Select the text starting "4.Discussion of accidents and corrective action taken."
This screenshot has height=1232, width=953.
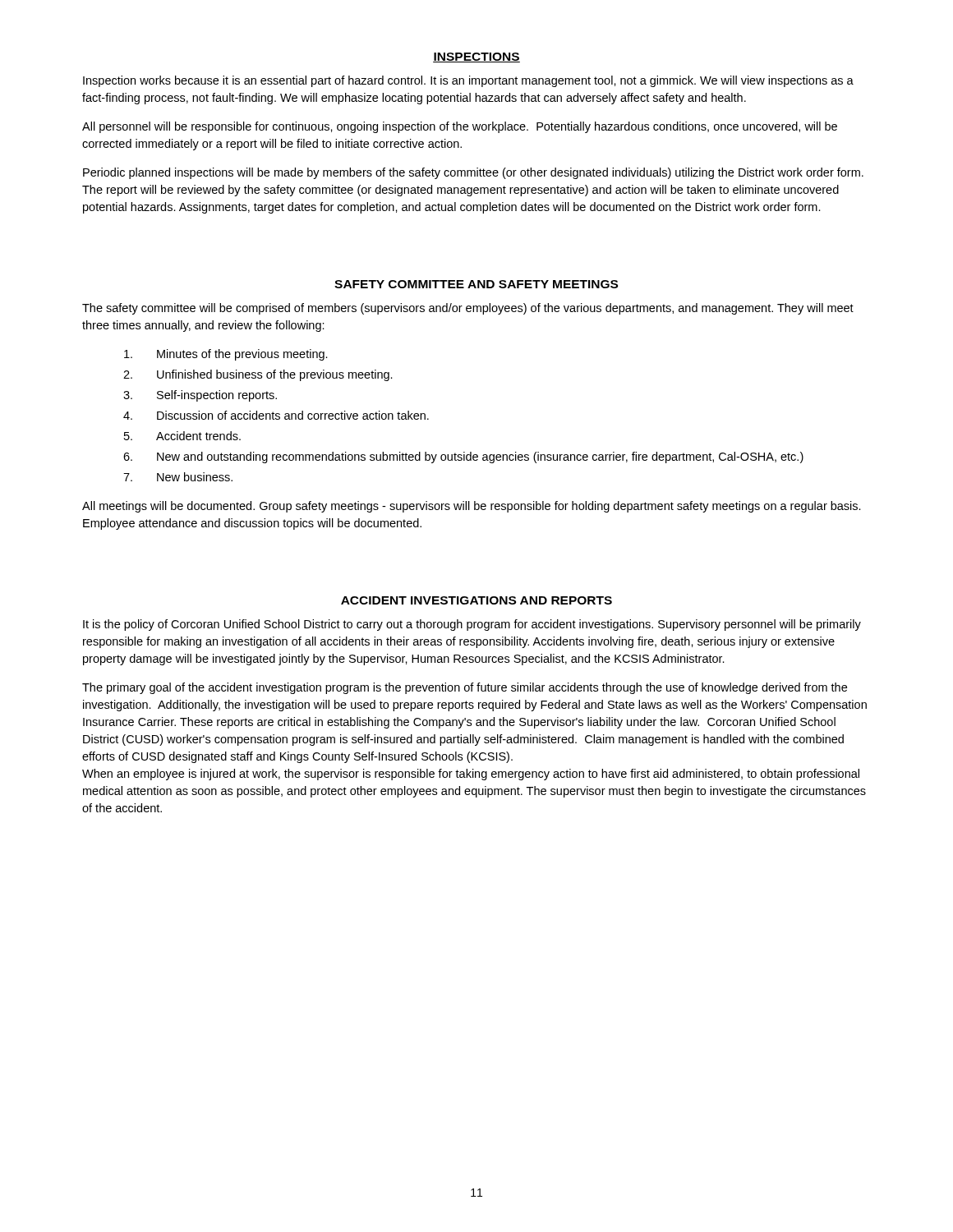pos(276,415)
